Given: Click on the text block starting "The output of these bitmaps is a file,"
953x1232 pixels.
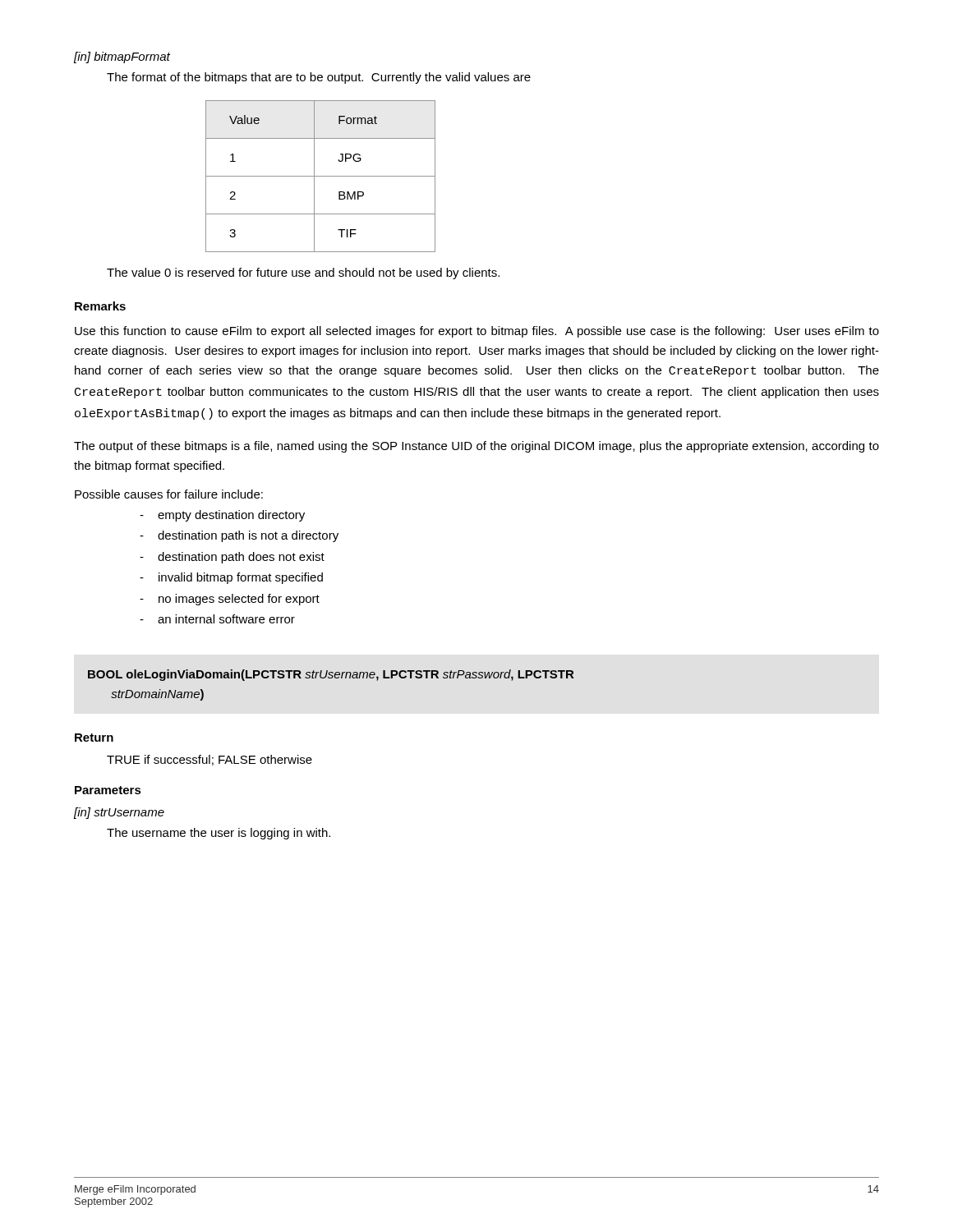Looking at the screenshot, I should [x=476, y=455].
